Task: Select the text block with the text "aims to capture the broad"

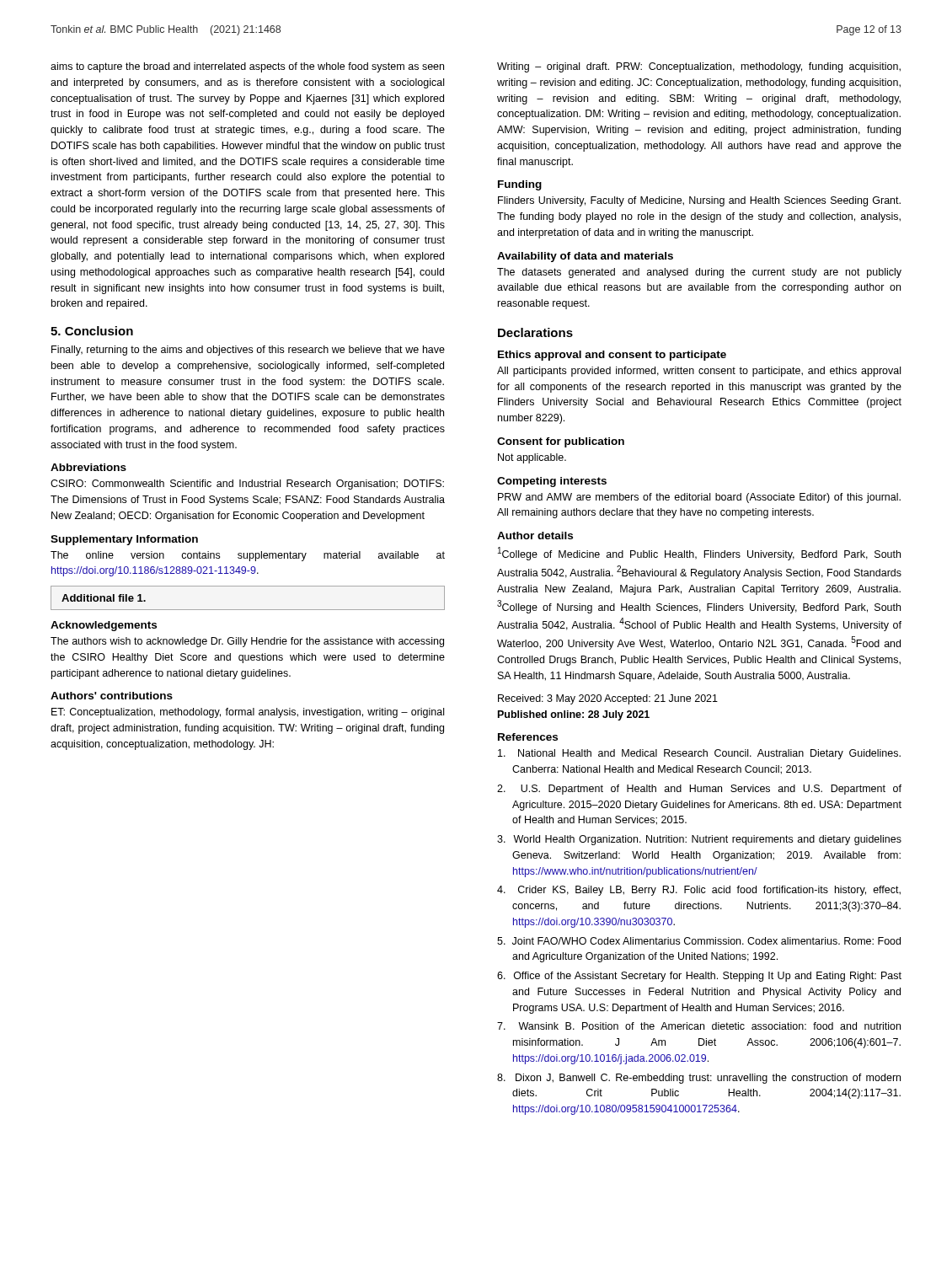Action: [x=248, y=185]
